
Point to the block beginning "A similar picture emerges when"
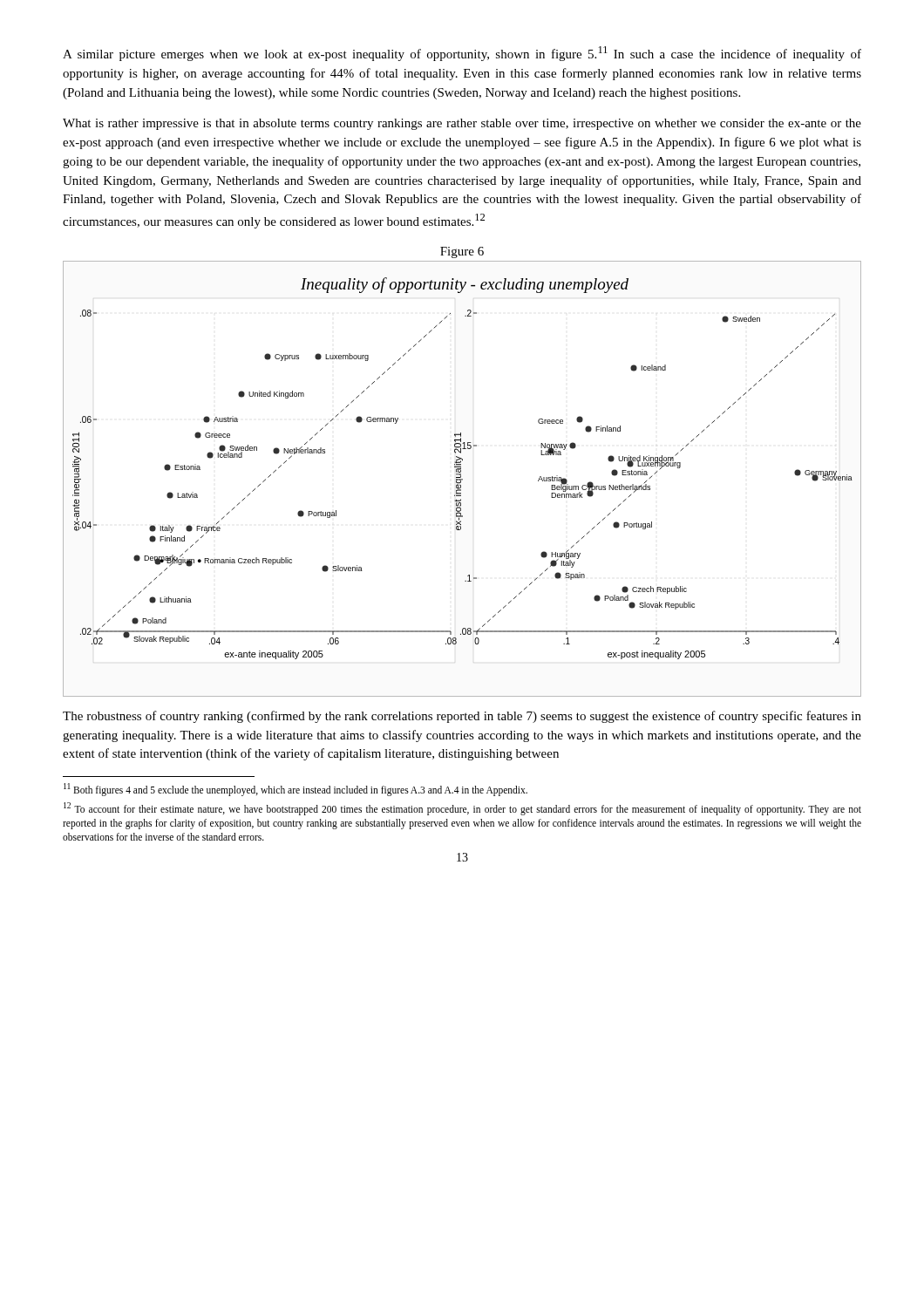pyautogui.click(x=462, y=72)
